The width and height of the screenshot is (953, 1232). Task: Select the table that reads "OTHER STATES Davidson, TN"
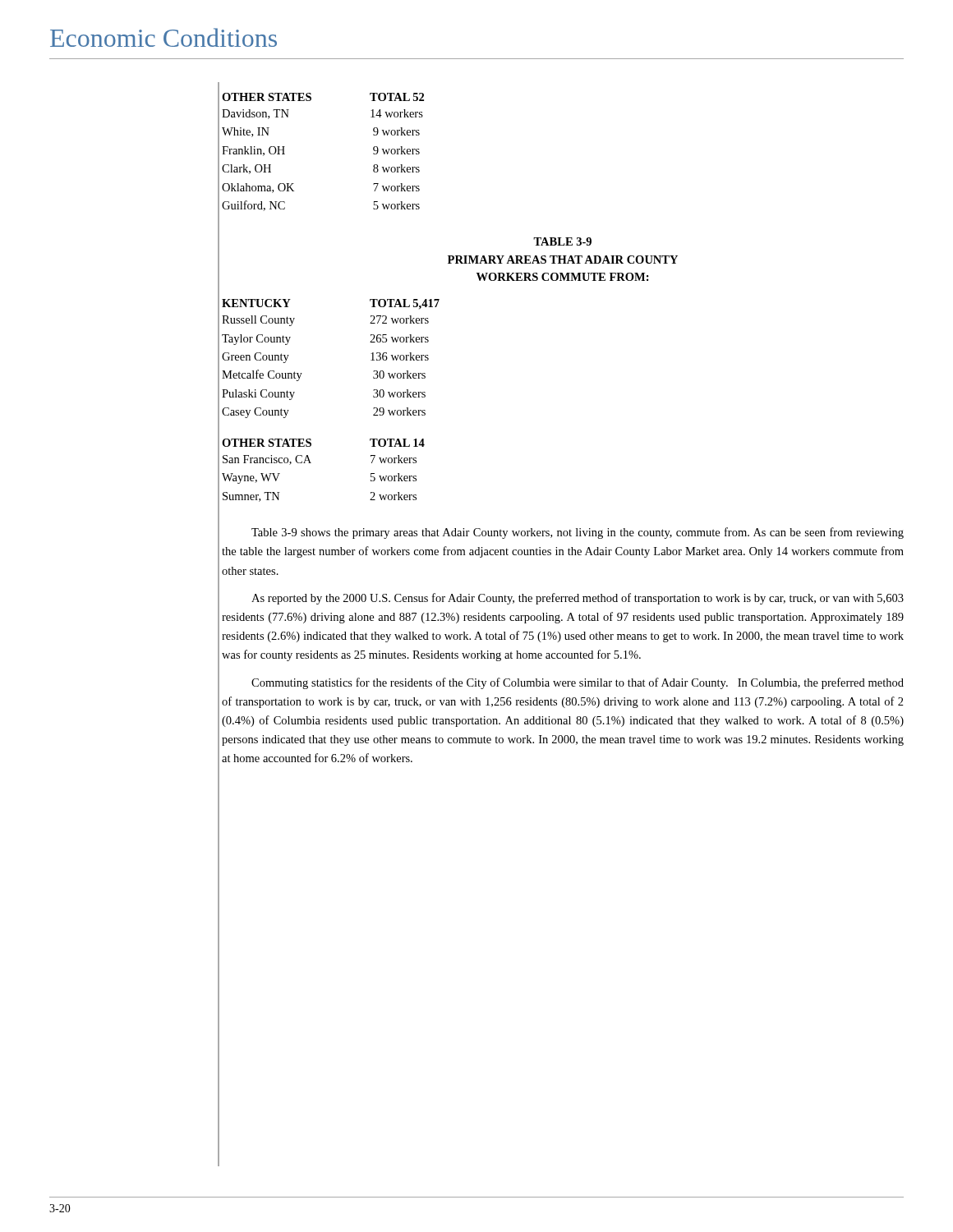click(563, 153)
